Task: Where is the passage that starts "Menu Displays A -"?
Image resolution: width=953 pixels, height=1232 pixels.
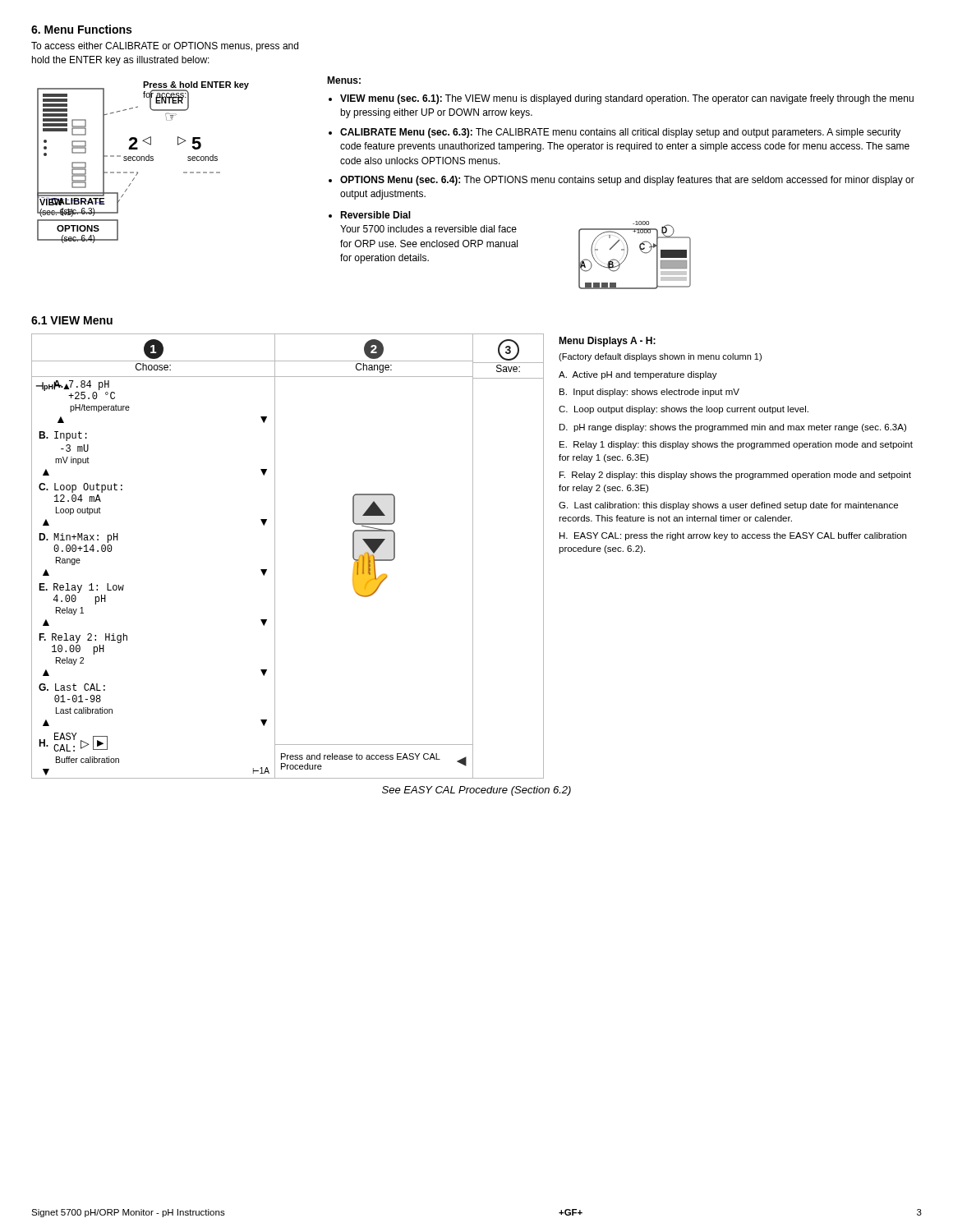Action: click(x=740, y=444)
